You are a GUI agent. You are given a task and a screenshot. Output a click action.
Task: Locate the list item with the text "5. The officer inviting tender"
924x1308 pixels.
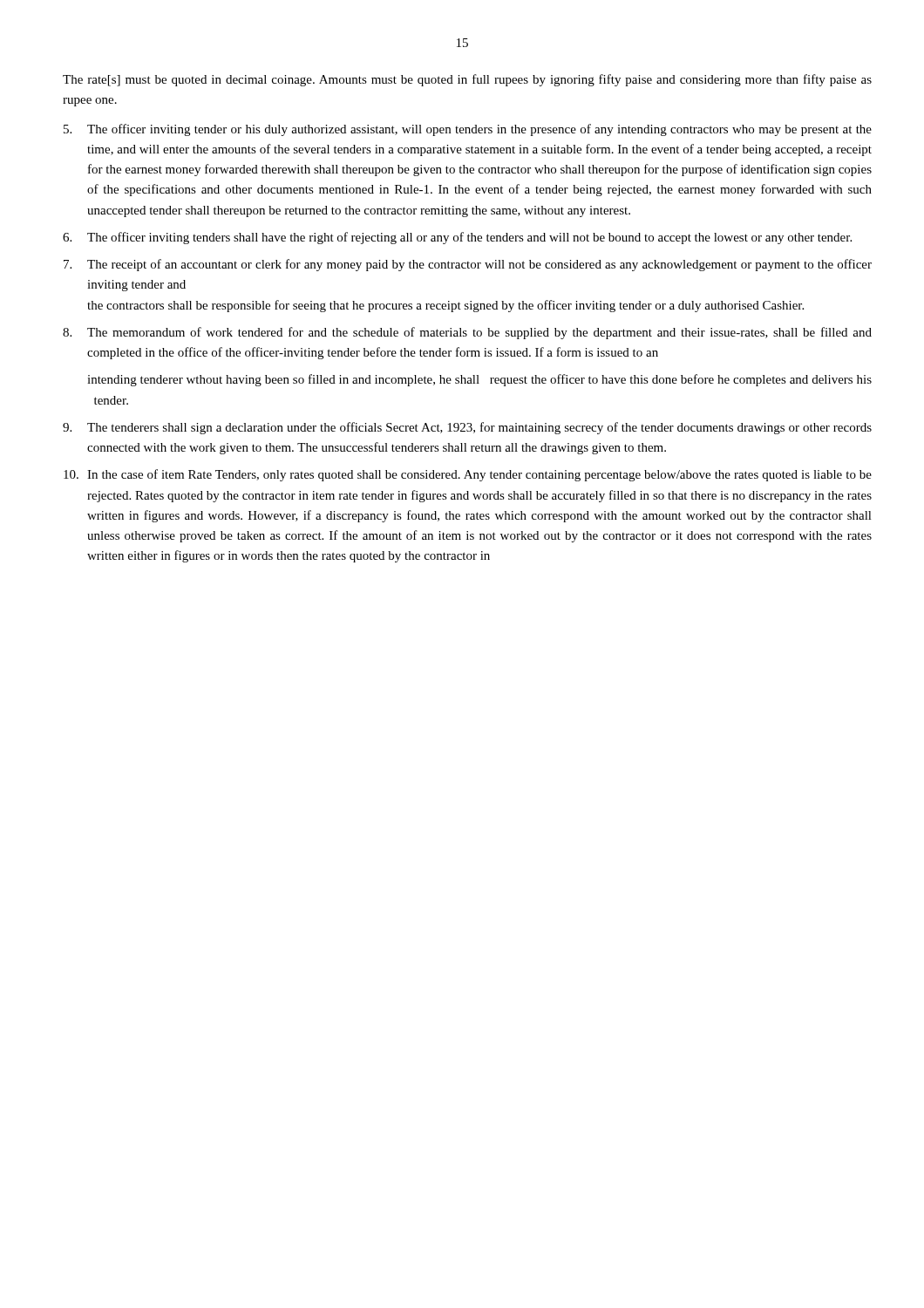point(467,170)
